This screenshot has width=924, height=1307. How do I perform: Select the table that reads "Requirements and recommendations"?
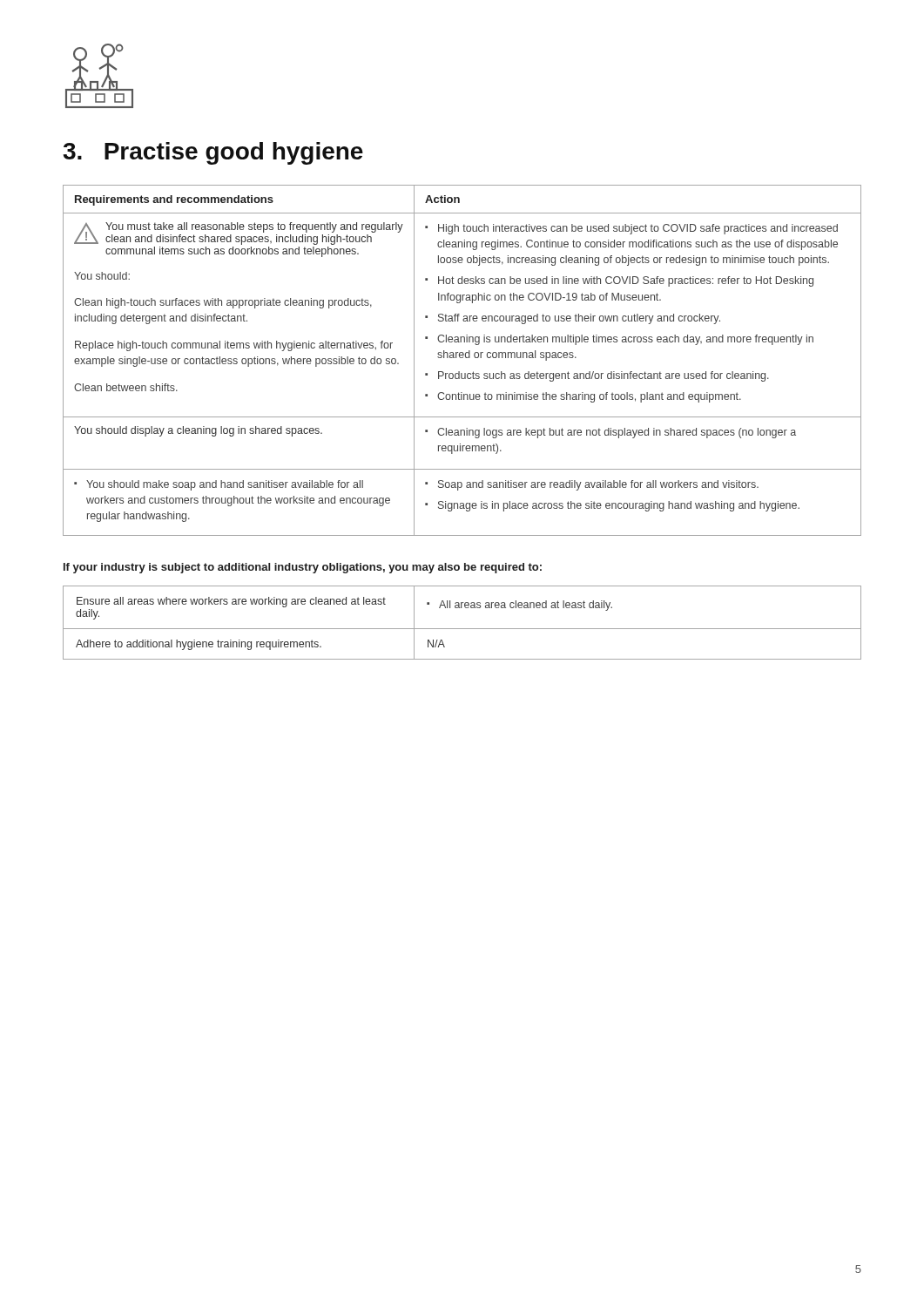click(462, 360)
